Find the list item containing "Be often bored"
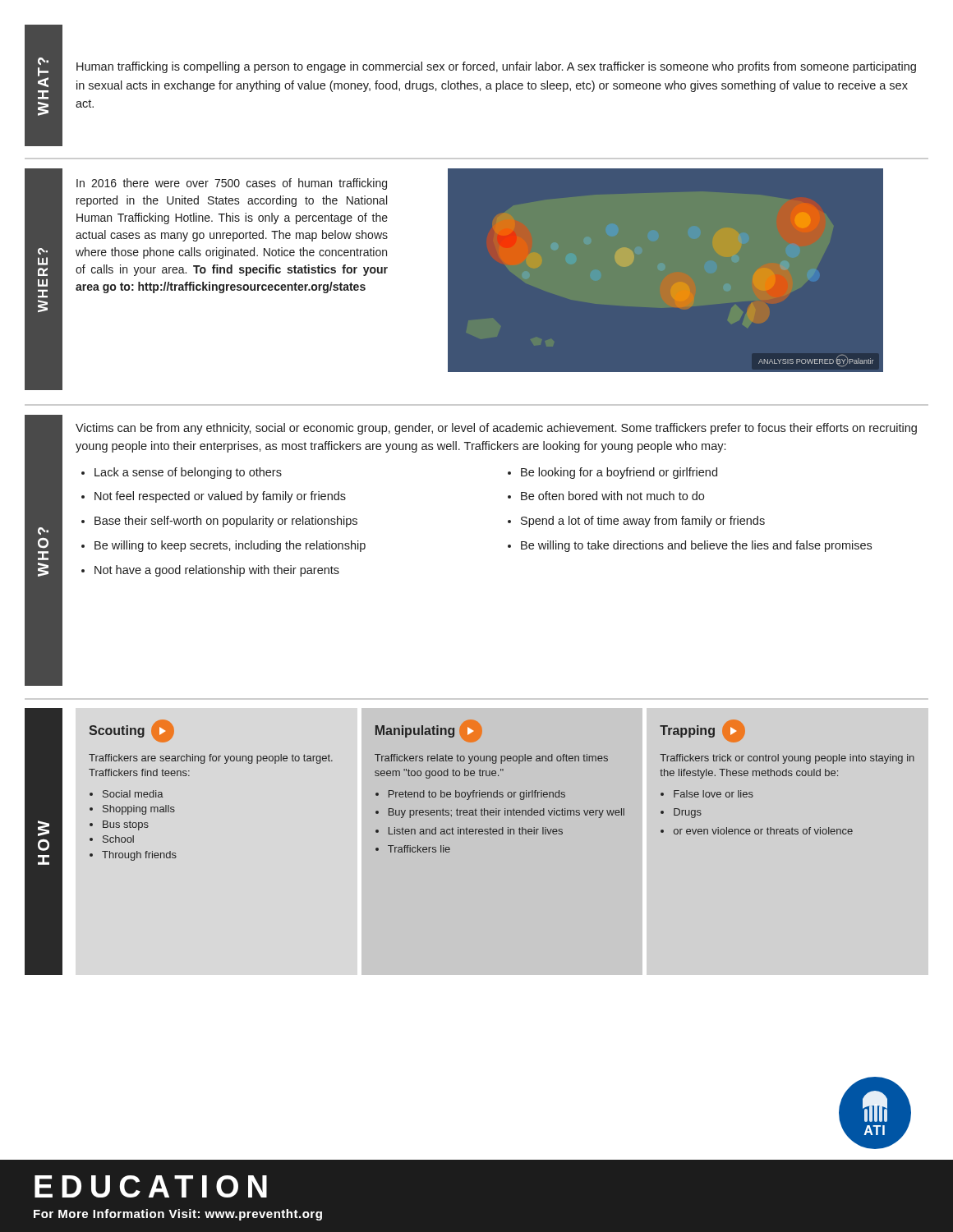The width and height of the screenshot is (953, 1232). (612, 496)
